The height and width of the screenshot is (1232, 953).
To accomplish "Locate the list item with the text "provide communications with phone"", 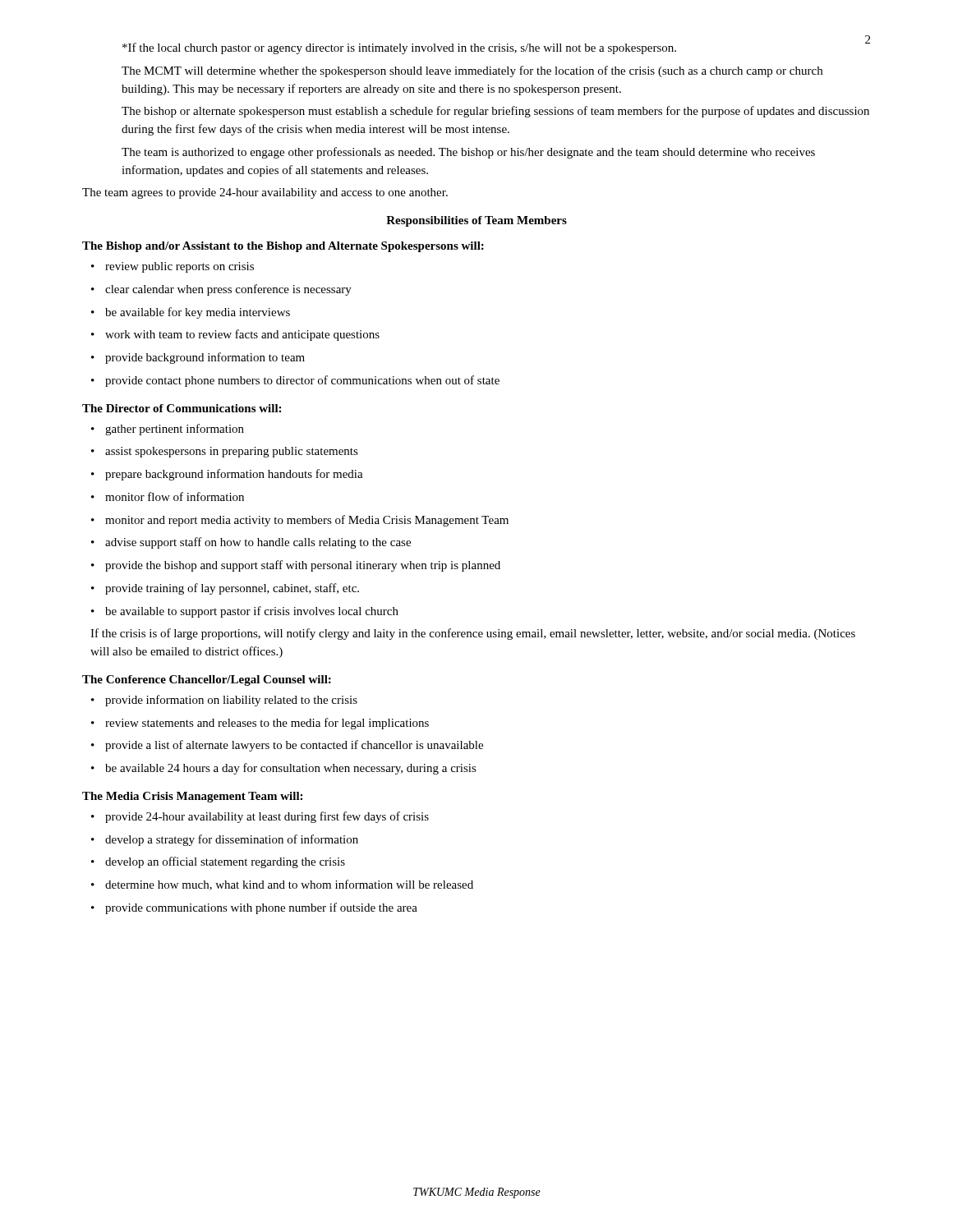I will coord(254,908).
